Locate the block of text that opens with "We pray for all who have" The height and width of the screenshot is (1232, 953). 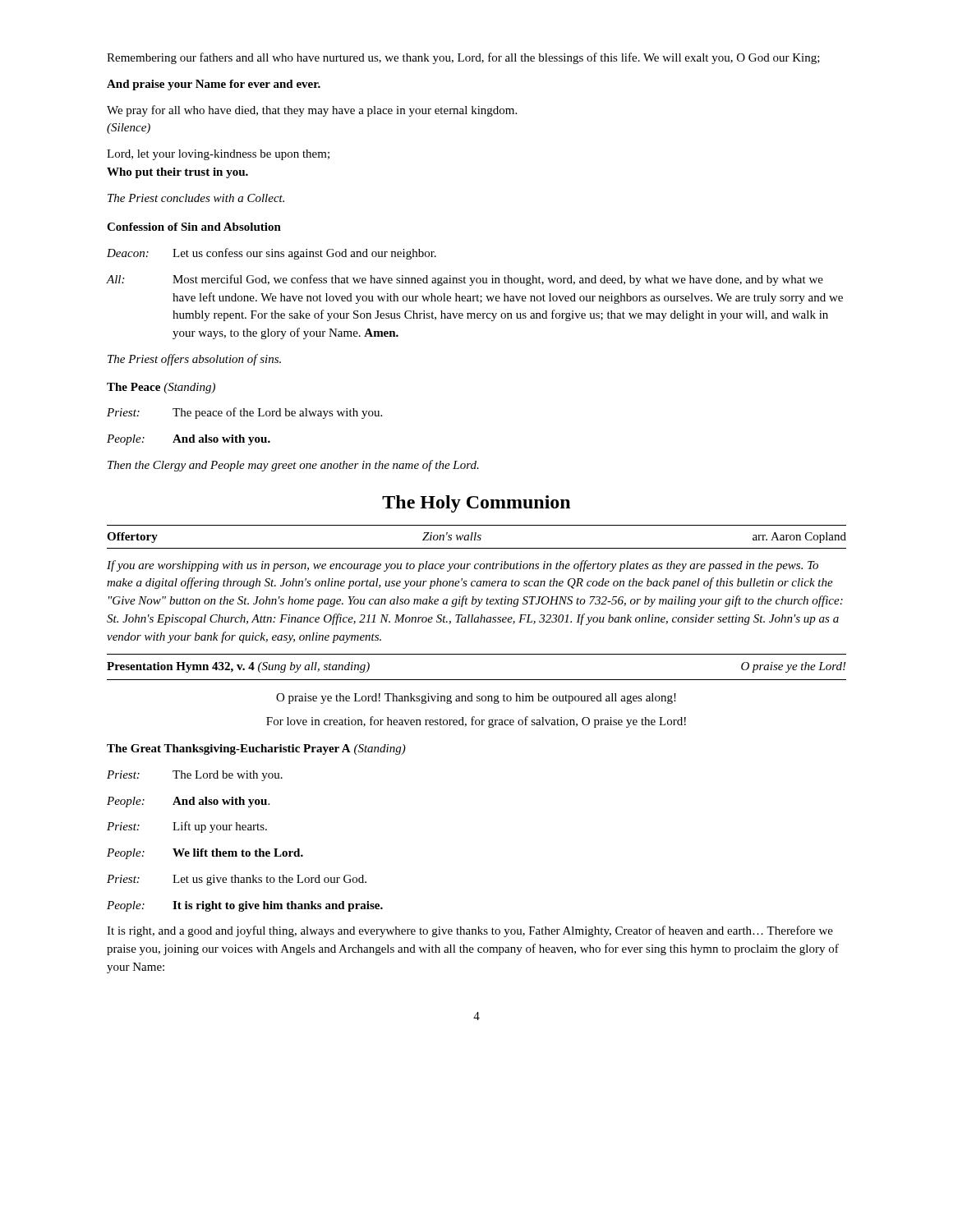pos(312,119)
